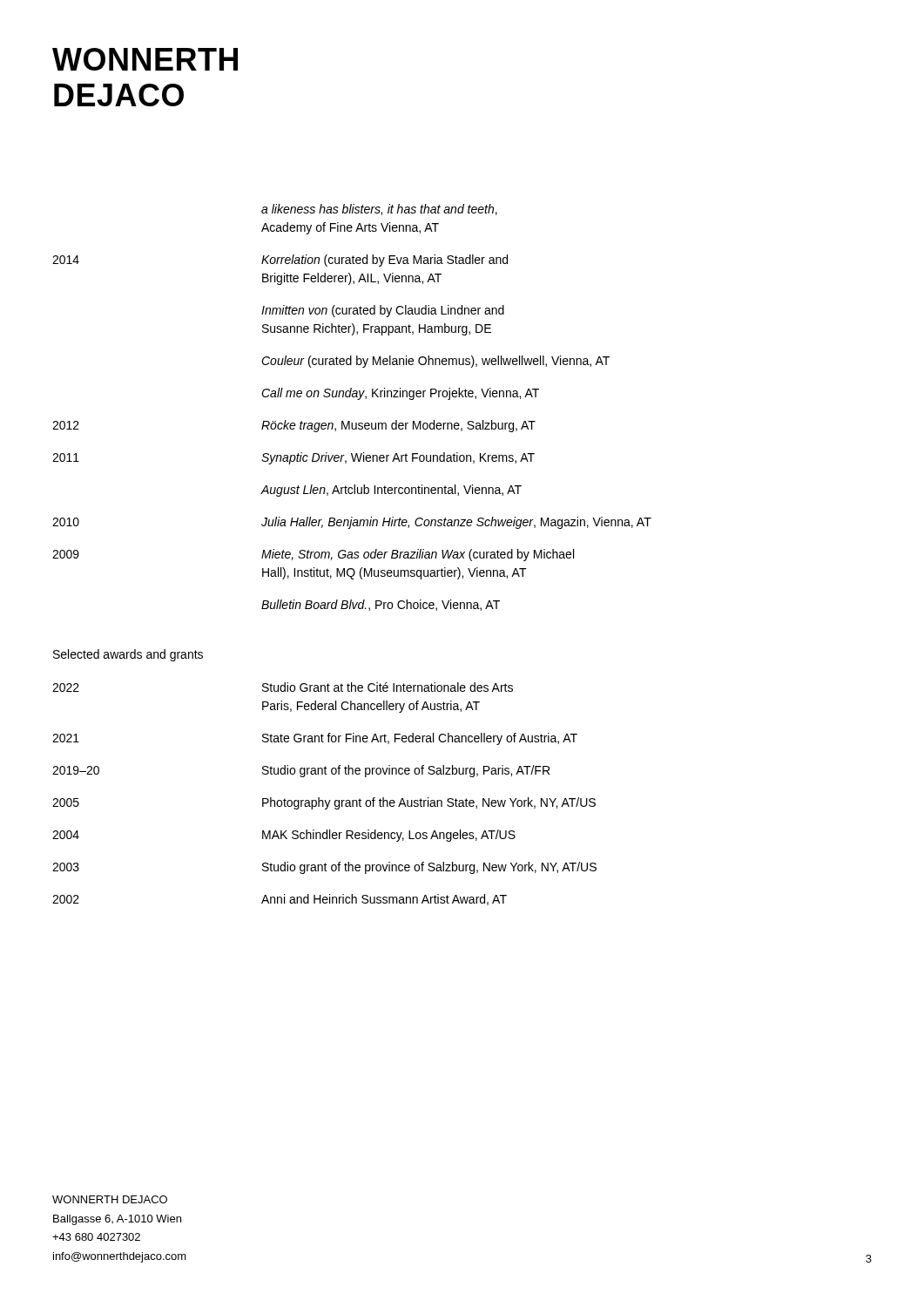Find the list item that reads "2022 Studio Grant at"
Viewport: 924px width, 1307px height.
(462, 697)
